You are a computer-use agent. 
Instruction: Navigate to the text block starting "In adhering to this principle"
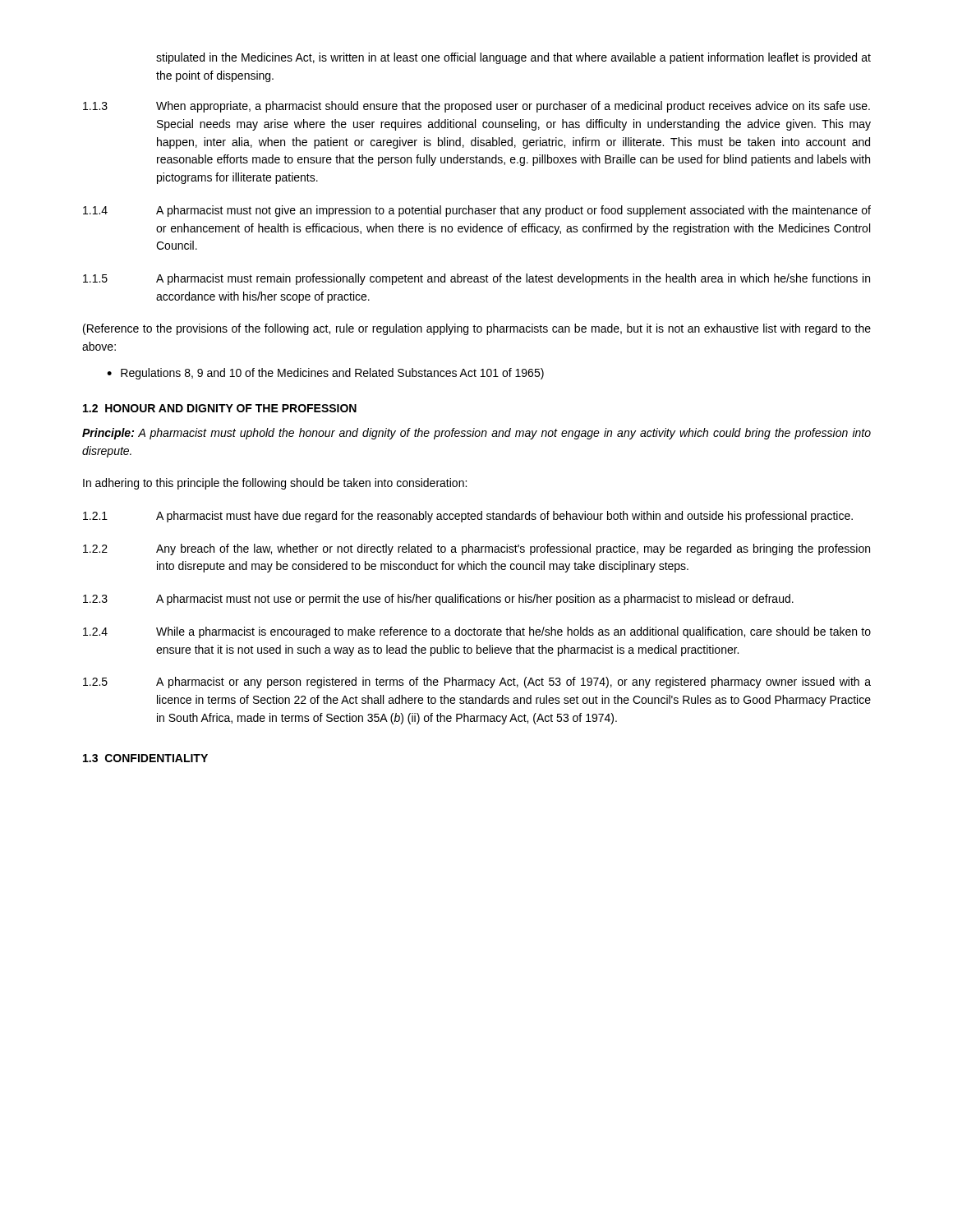(x=275, y=483)
